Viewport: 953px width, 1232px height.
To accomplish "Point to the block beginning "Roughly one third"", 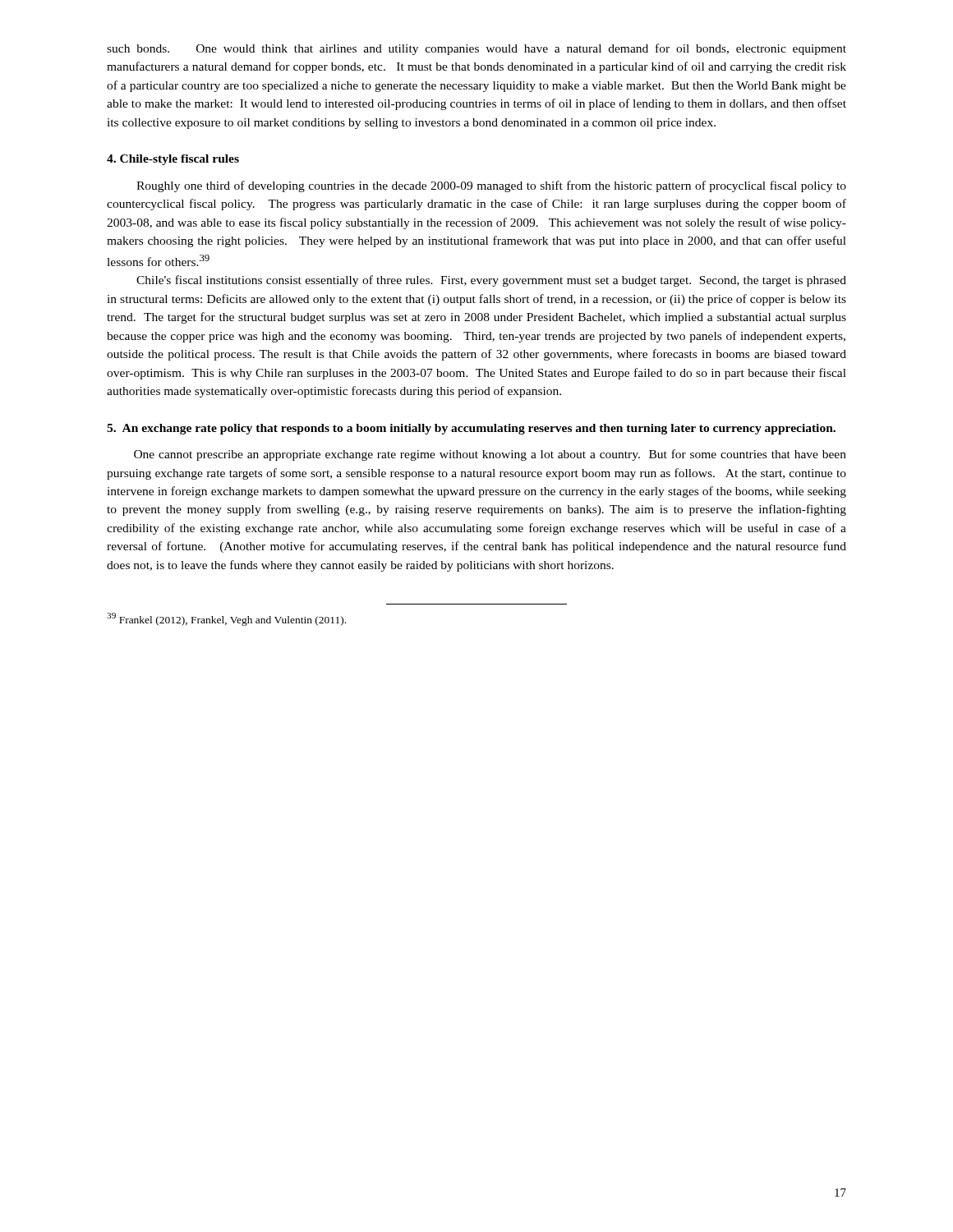I will [476, 288].
